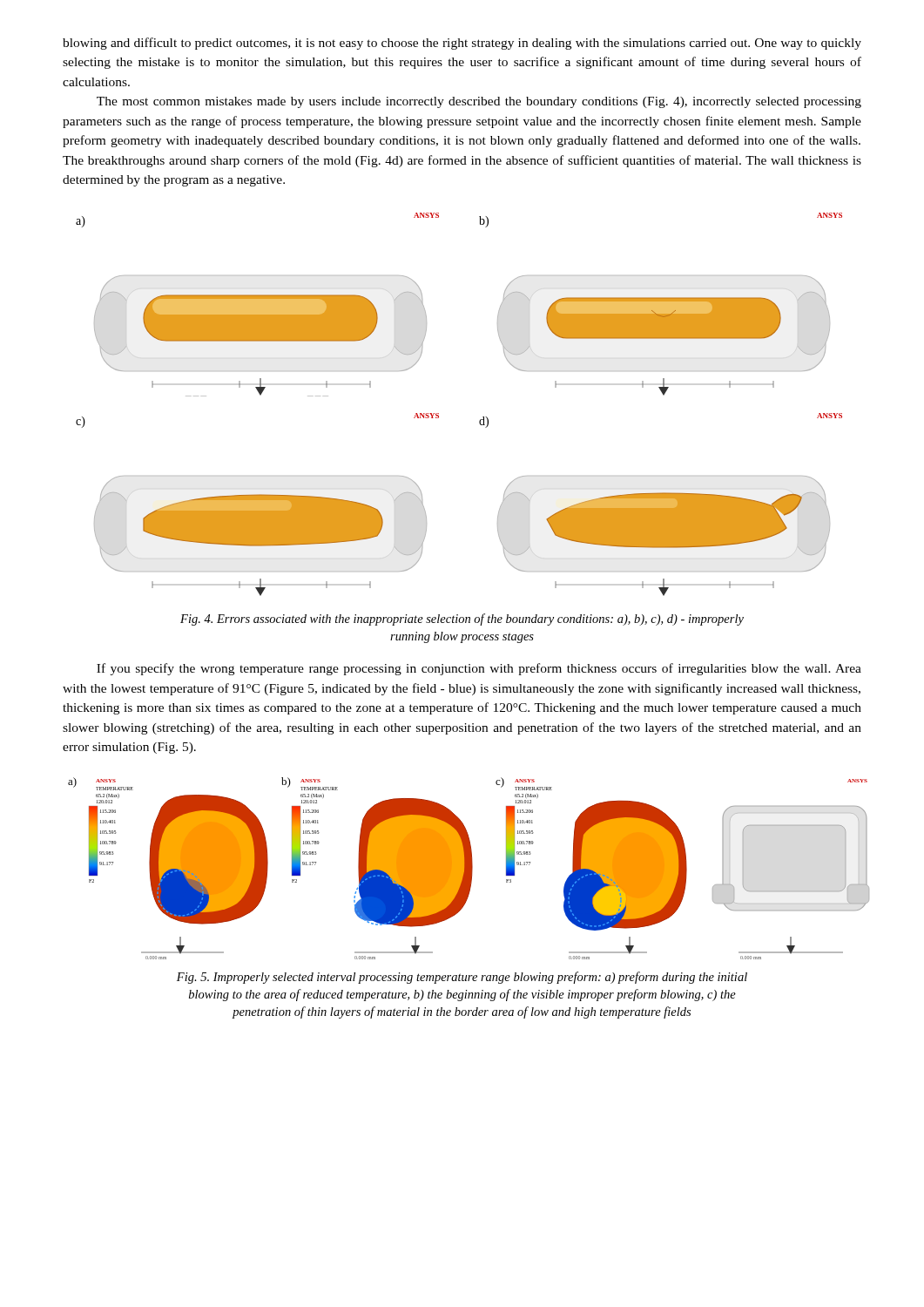Point to the region starting "If you specify the"
The height and width of the screenshot is (1307, 924).
coord(462,708)
